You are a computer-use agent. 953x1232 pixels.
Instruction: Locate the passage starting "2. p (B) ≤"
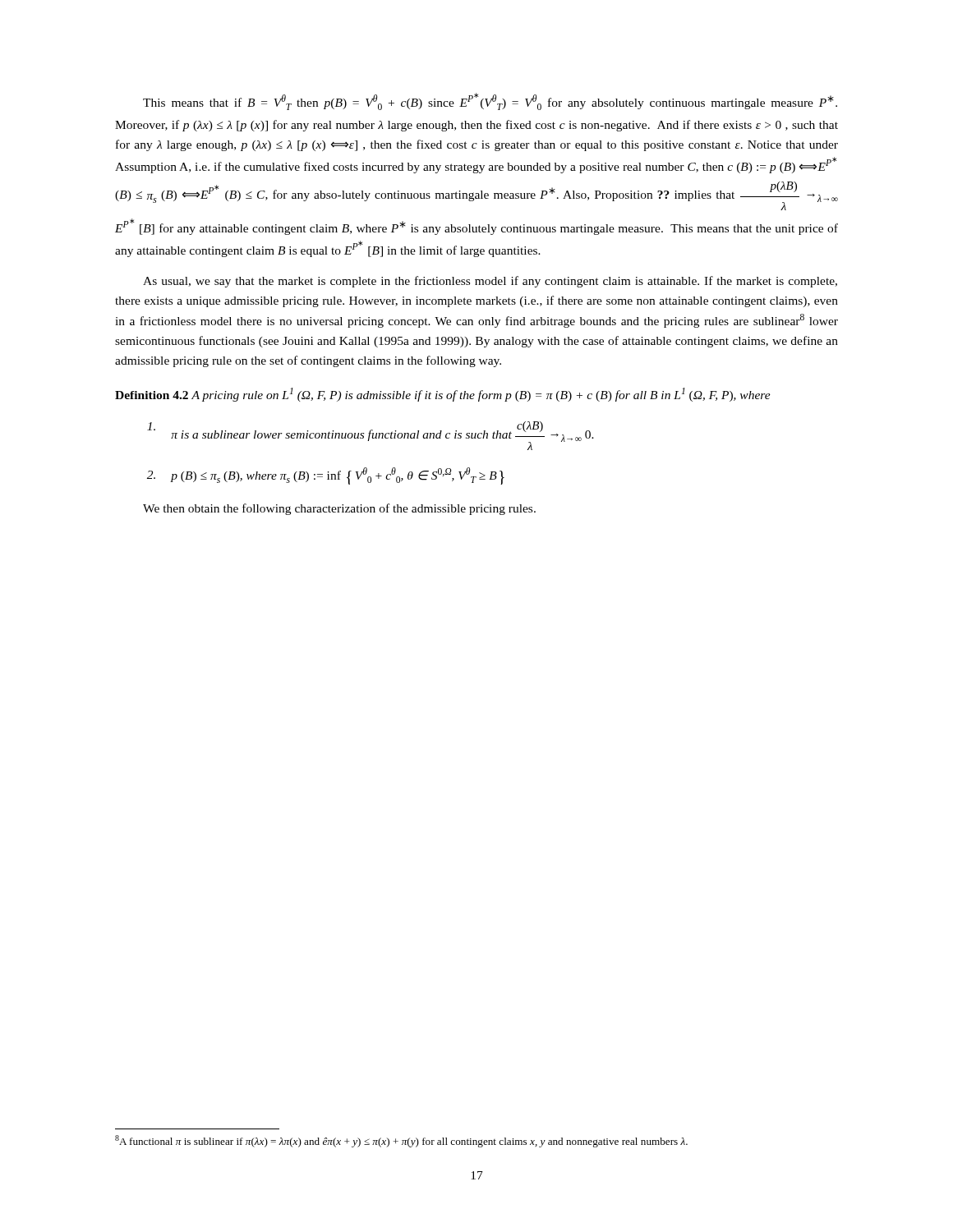click(x=327, y=476)
